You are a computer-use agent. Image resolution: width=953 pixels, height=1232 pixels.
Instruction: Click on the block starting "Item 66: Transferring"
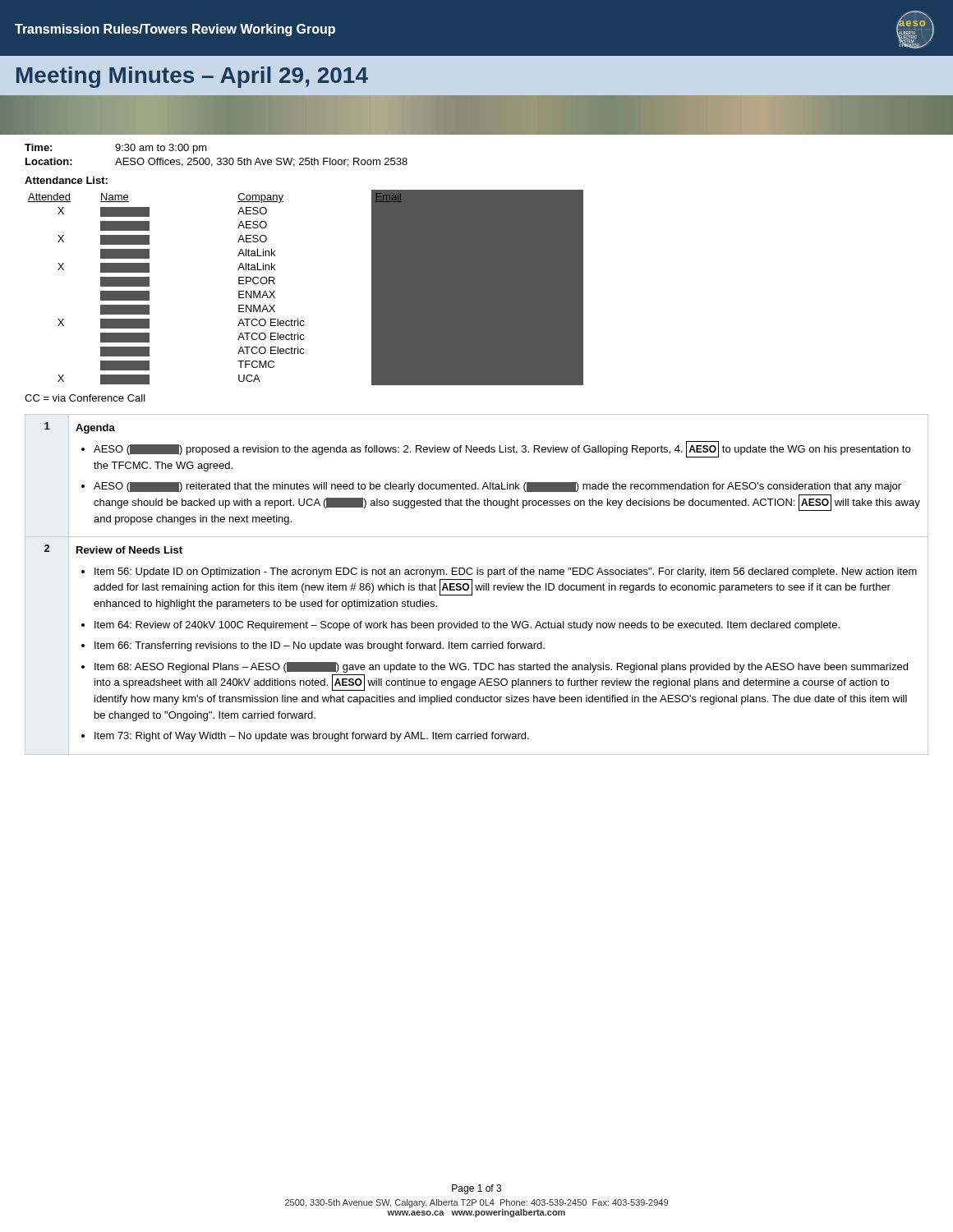click(x=320, y=645)
